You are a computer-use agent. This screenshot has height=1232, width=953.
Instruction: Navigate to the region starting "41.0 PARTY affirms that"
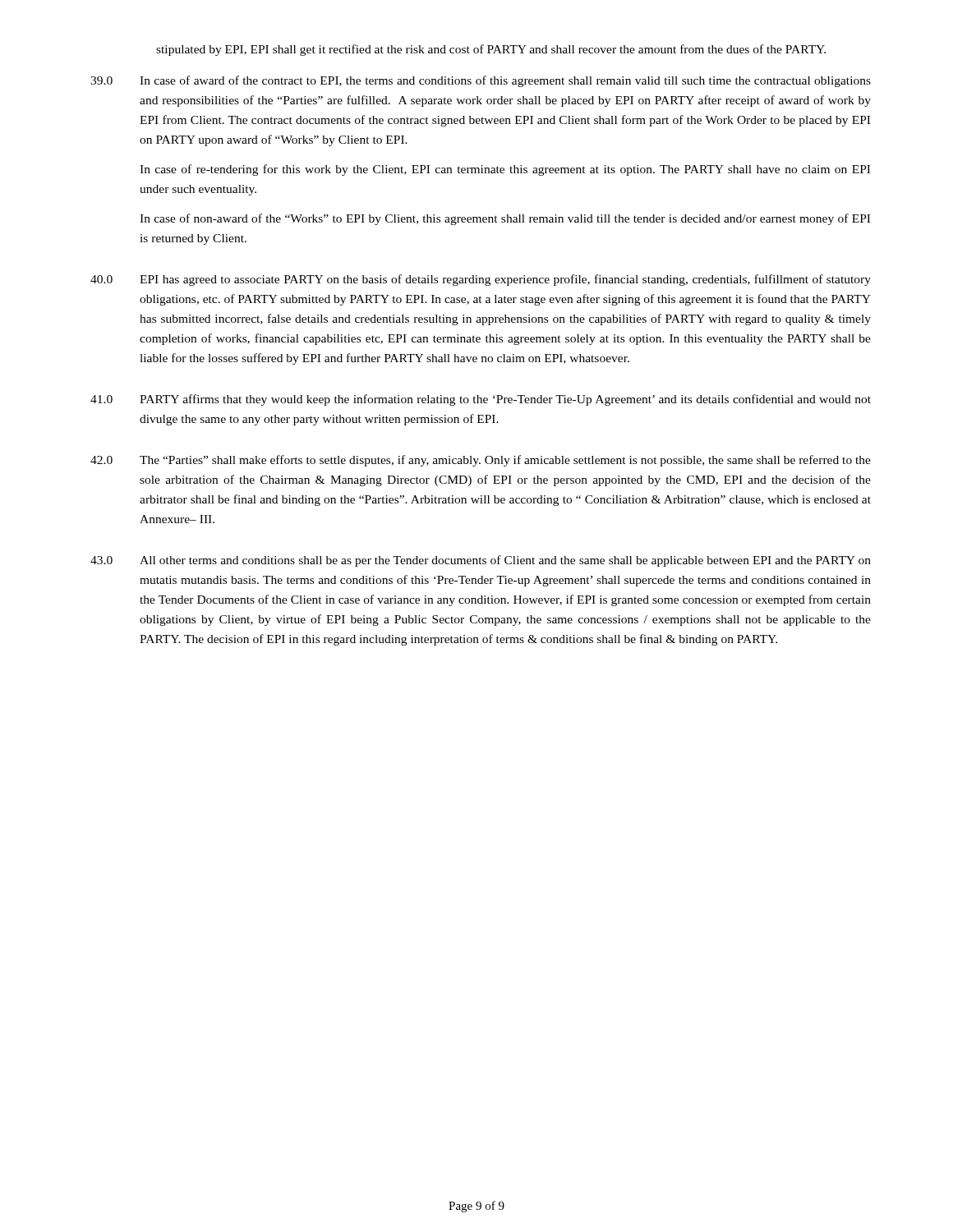(481, 414)
